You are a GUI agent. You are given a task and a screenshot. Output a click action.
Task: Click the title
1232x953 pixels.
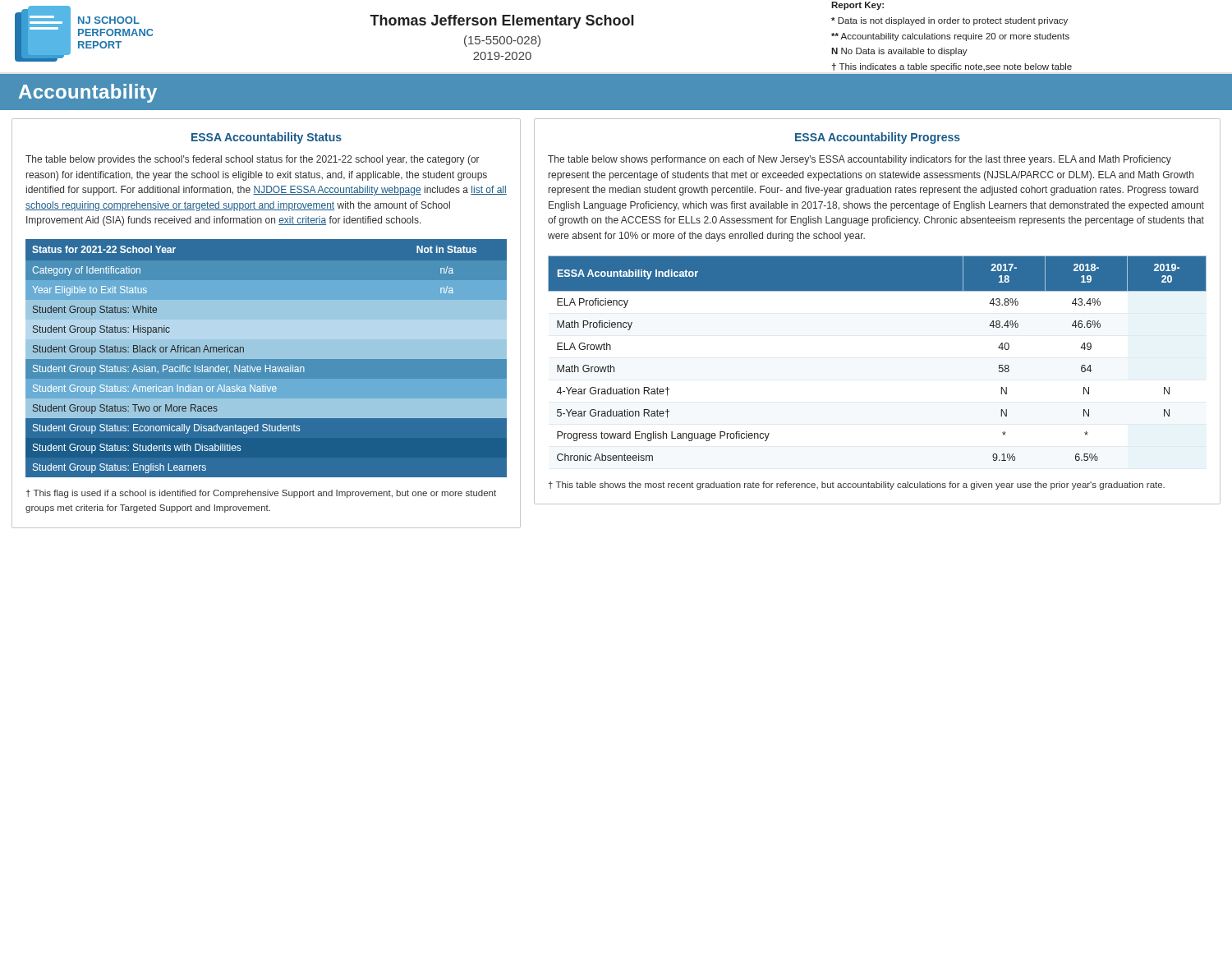click(88, 92)
